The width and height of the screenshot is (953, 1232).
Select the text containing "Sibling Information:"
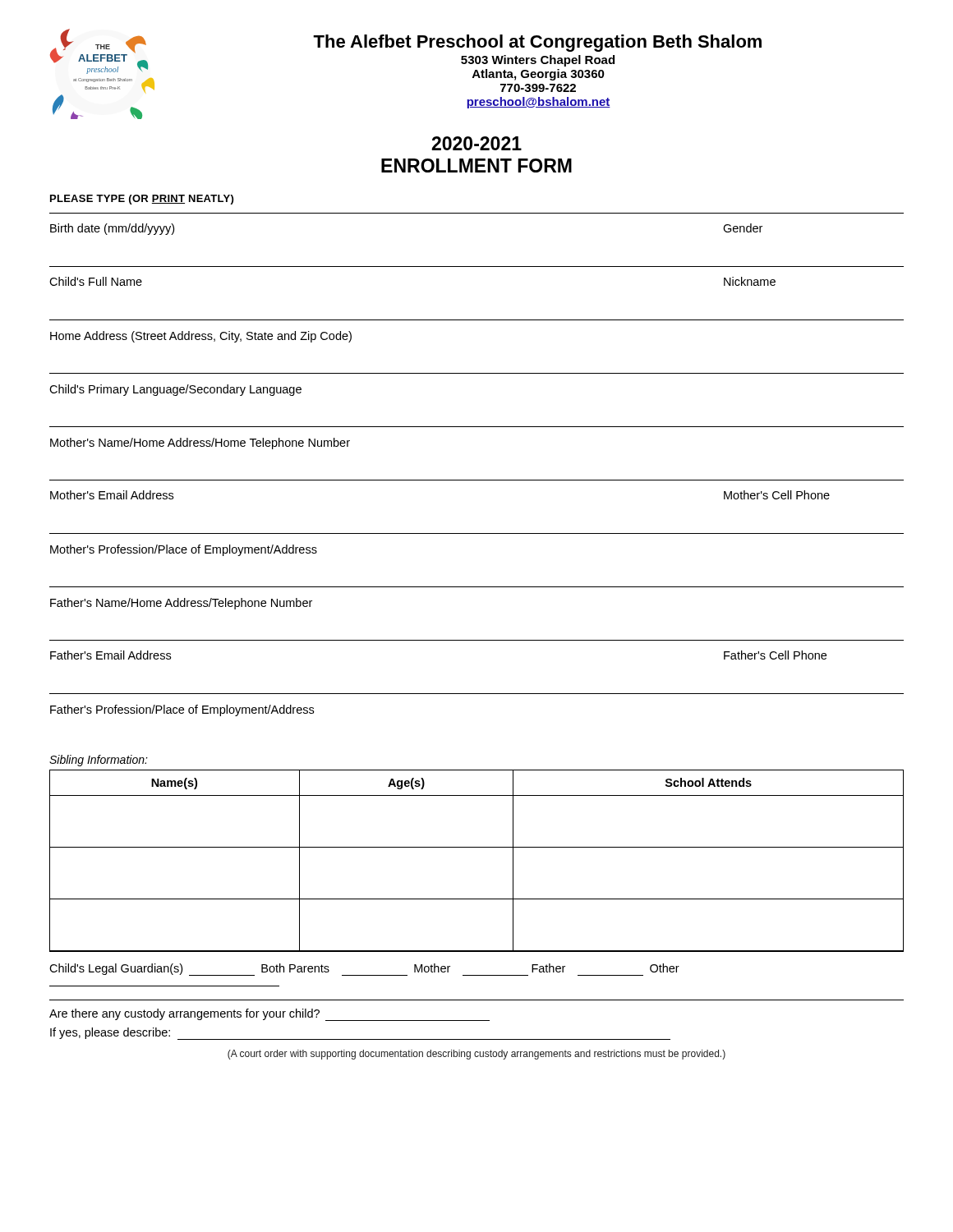[x=98, y=760]
